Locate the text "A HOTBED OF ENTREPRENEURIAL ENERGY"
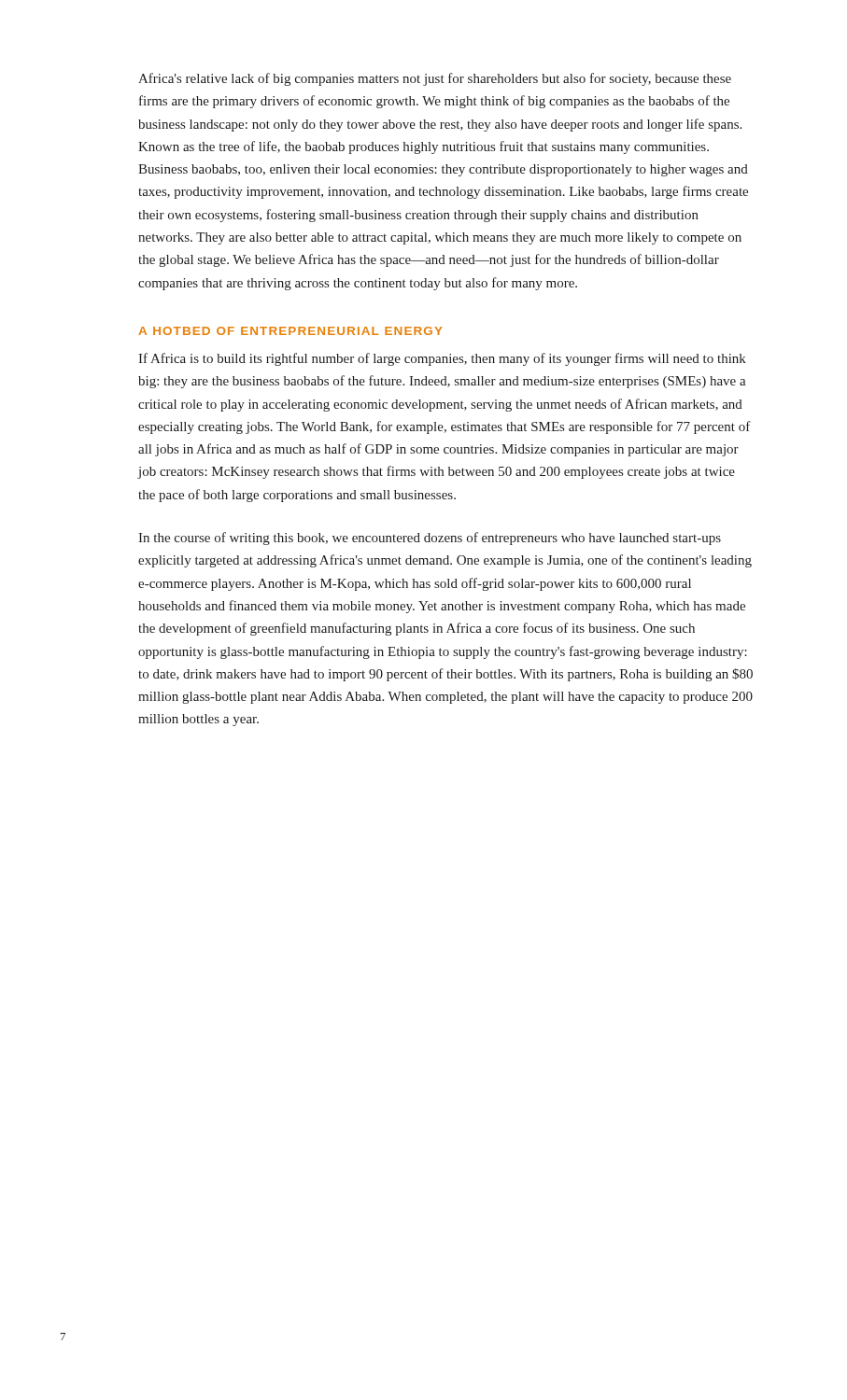Image resolution: width=847 pixels, height=1400 pixels. click(446, 331)
